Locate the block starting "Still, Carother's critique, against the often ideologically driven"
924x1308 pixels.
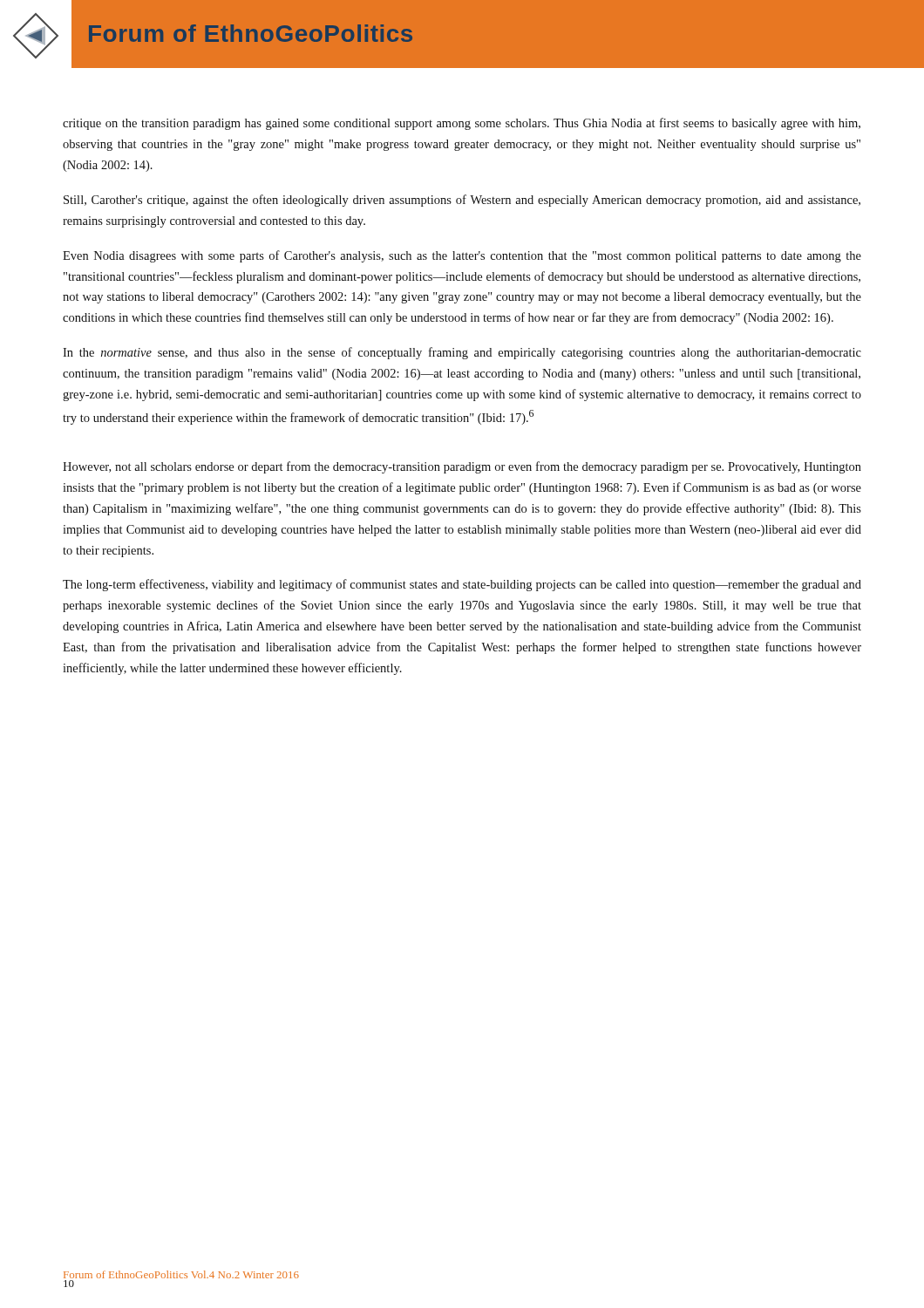click(x=462, y=210)
